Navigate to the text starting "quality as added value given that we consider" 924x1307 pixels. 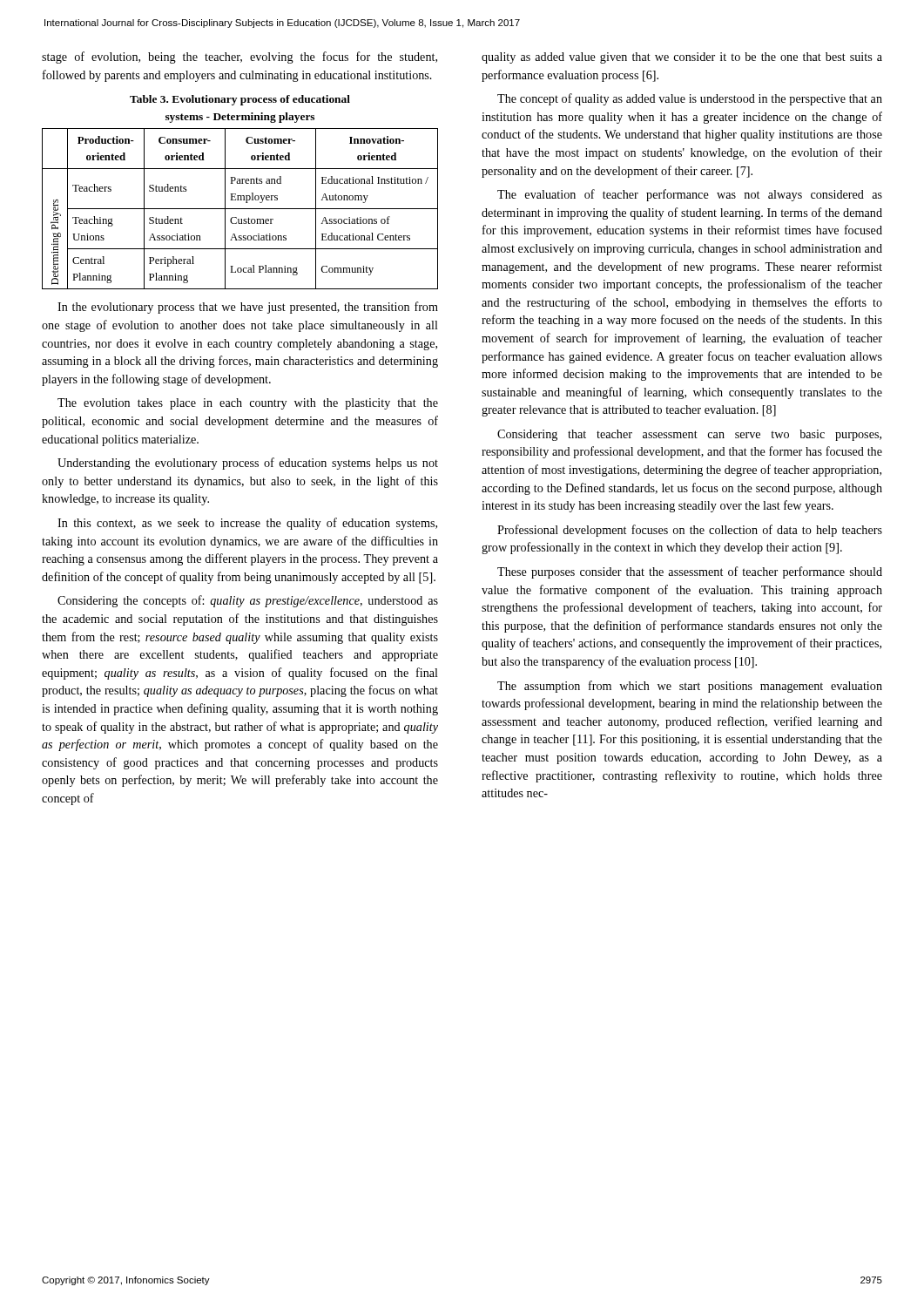[x=682, y=425]
